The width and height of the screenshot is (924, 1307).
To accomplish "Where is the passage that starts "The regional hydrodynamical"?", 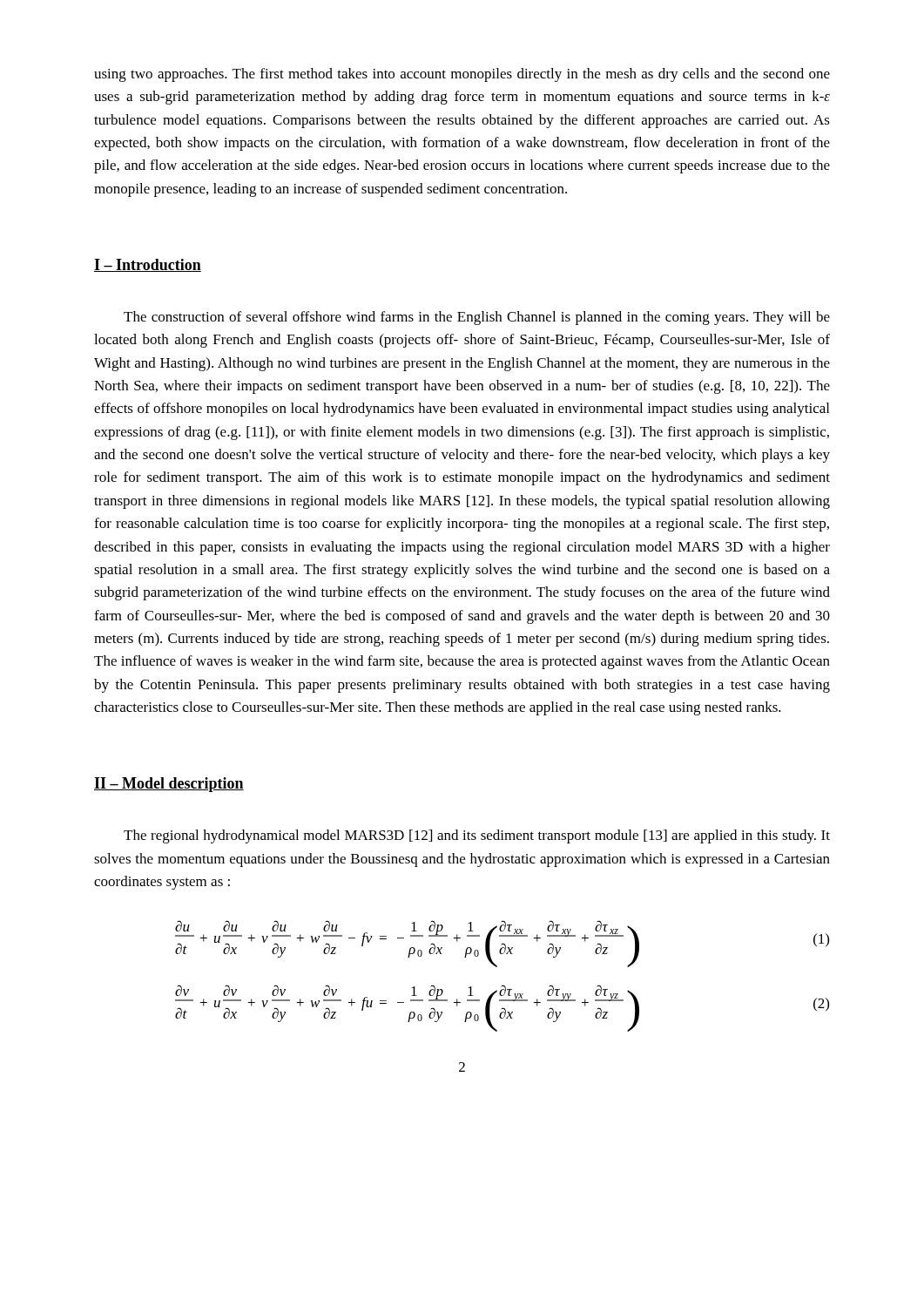I will tap(462, 858).
